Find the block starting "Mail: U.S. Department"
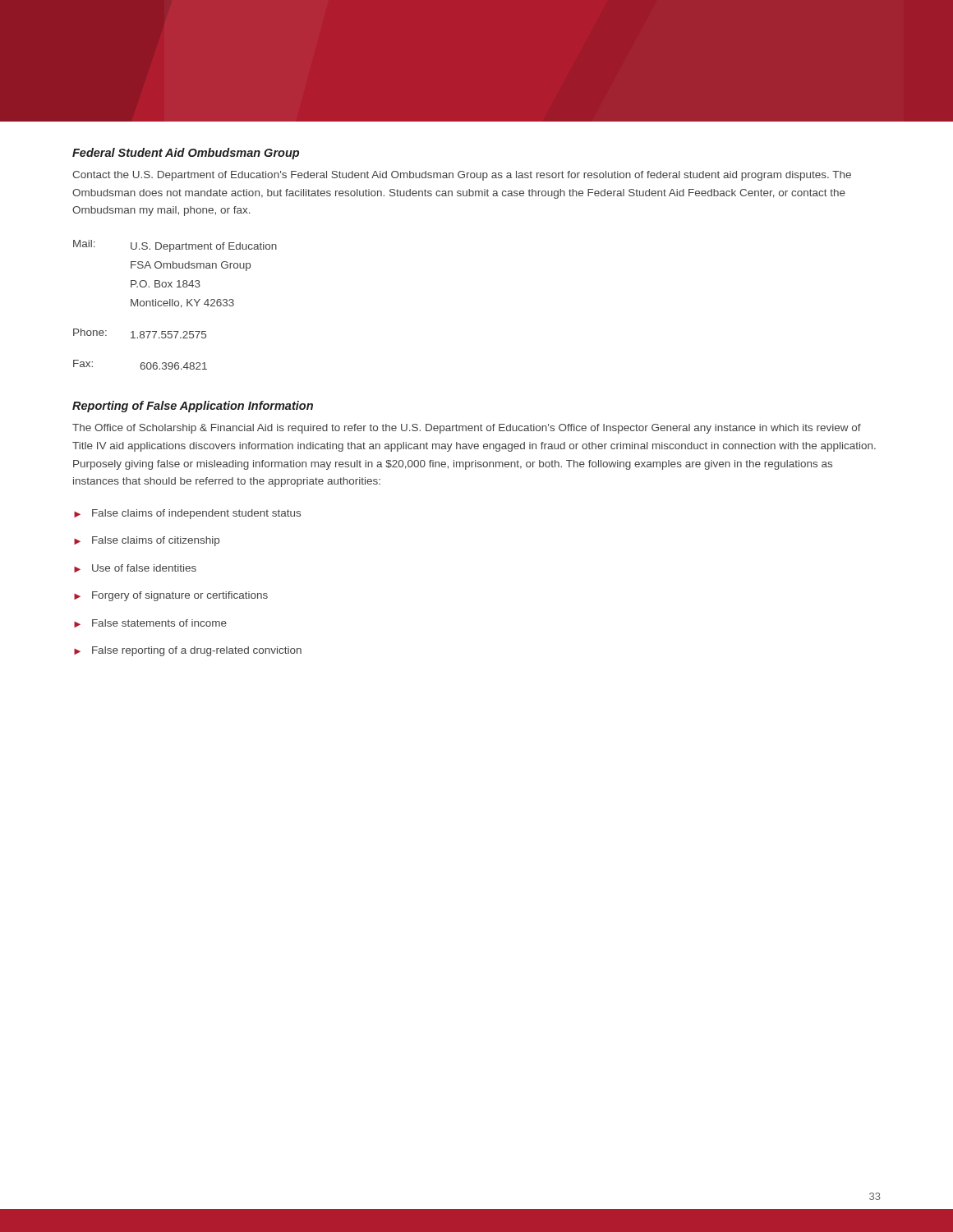The height and width of the screenshot is (1232, 953). tap(175, 246)
